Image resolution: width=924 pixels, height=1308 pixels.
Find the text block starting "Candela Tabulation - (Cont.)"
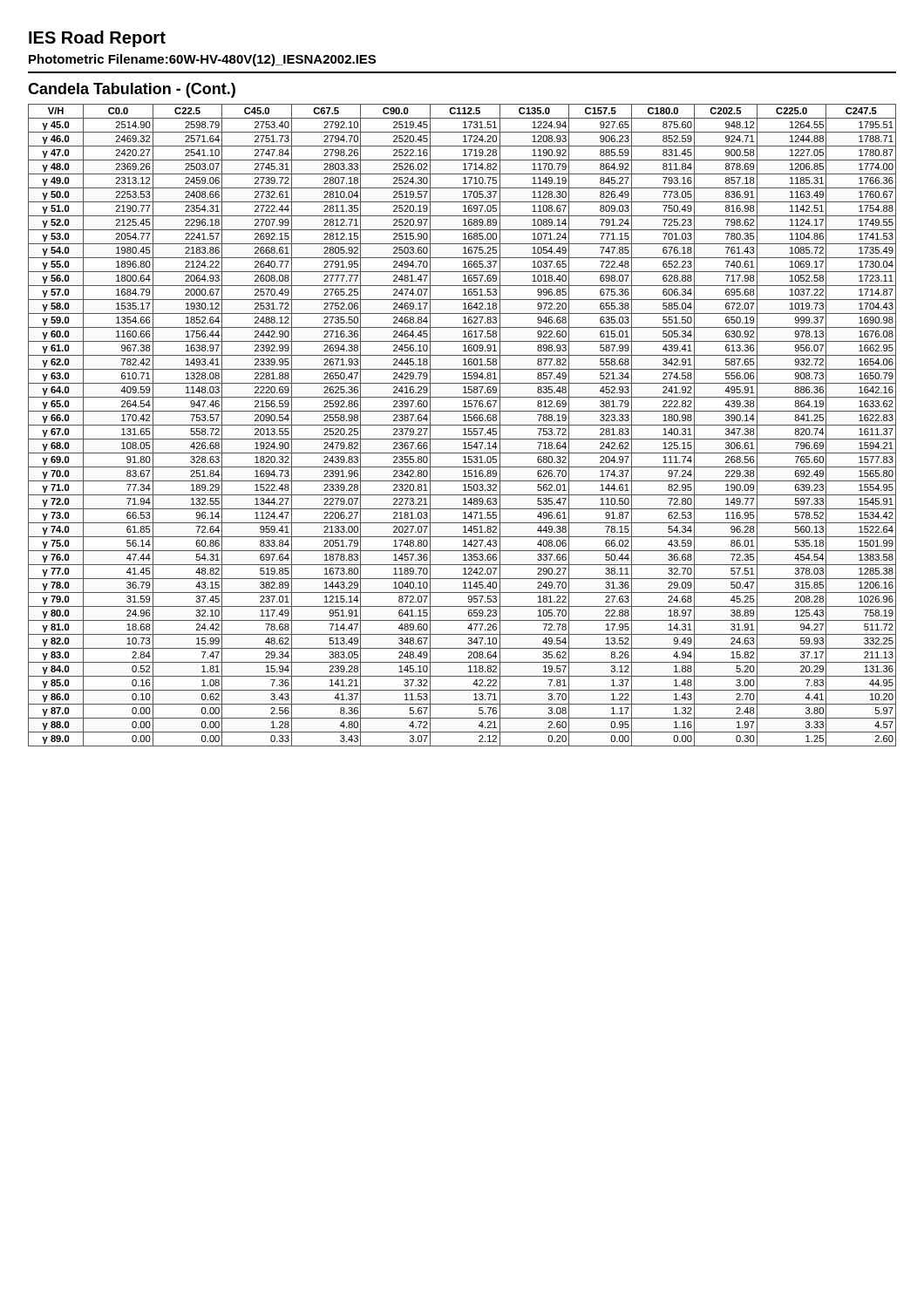(x=132, y=88)
